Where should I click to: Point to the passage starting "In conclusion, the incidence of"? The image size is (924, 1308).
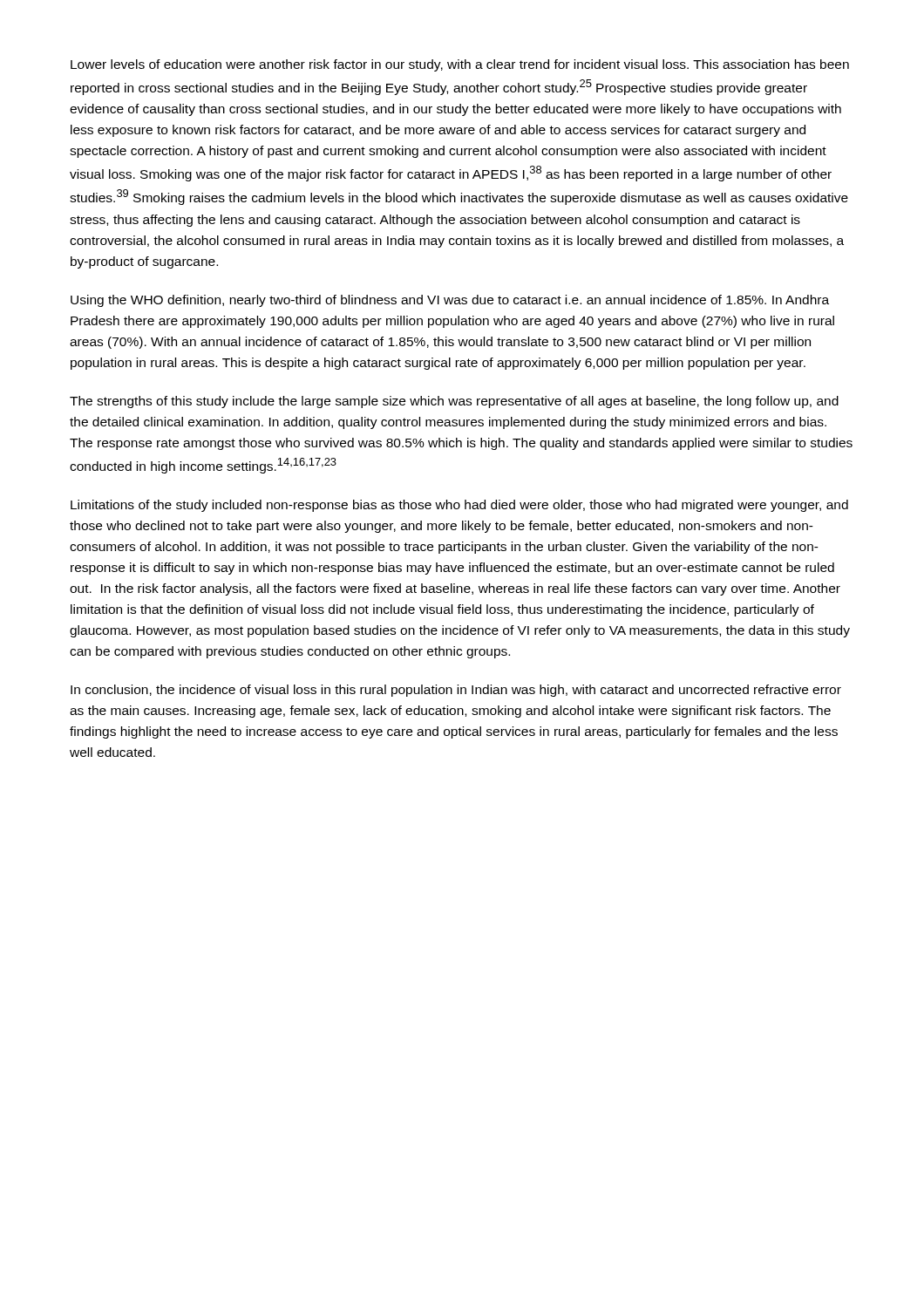(x=455, y=721)
